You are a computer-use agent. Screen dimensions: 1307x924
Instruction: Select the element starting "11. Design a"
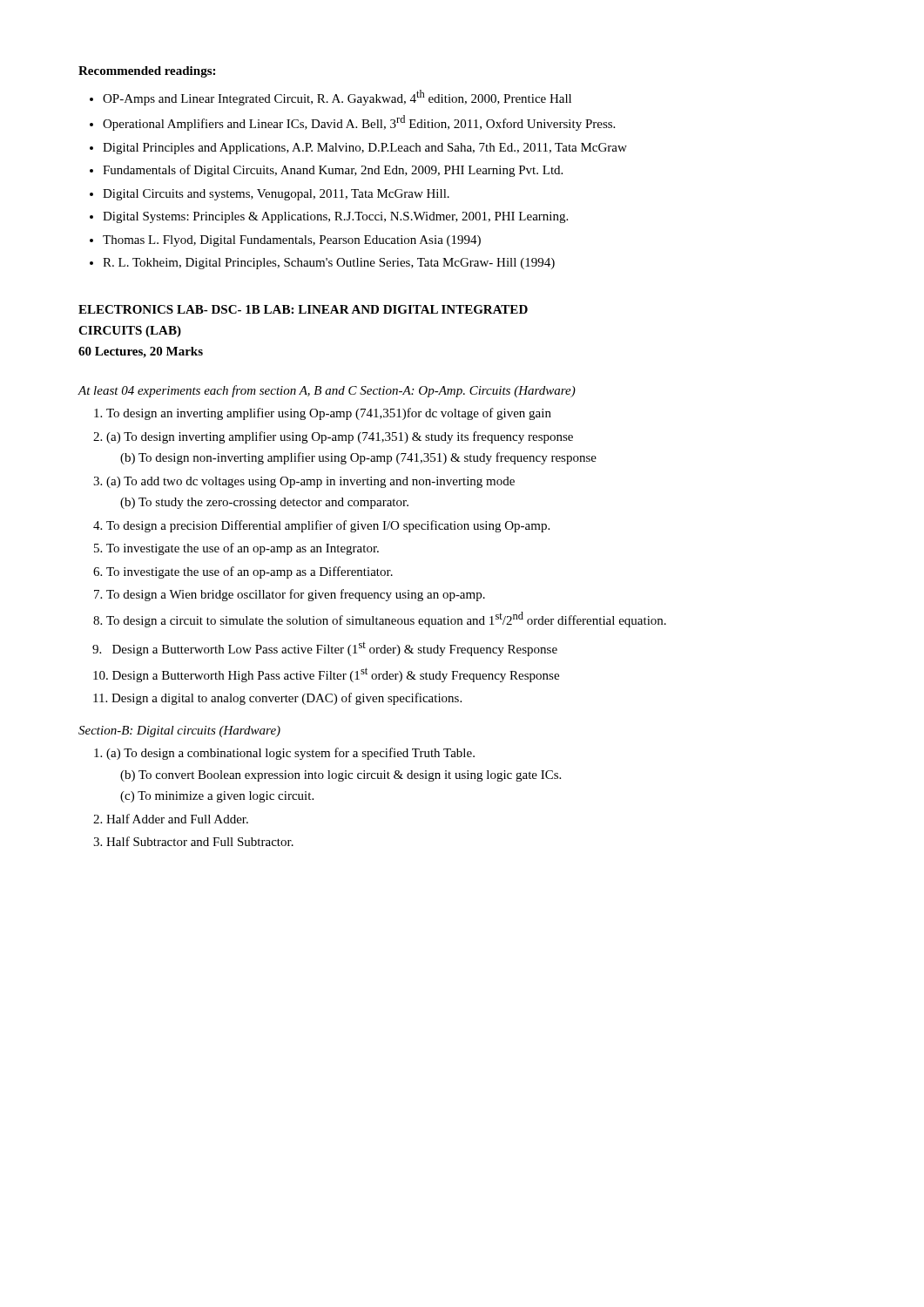[277, 698]
